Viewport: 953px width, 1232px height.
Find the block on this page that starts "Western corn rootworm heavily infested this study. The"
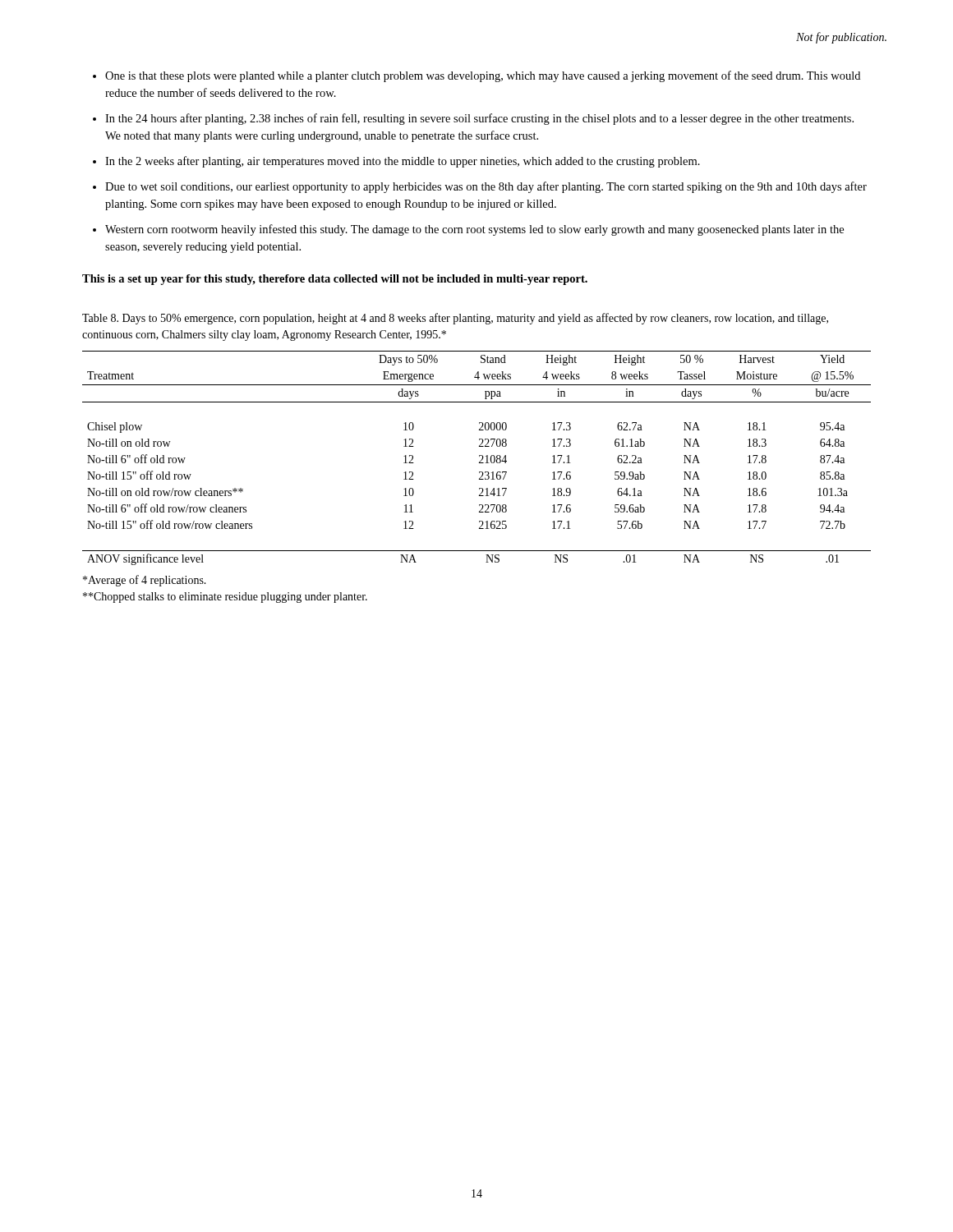[x=475, y=238]
